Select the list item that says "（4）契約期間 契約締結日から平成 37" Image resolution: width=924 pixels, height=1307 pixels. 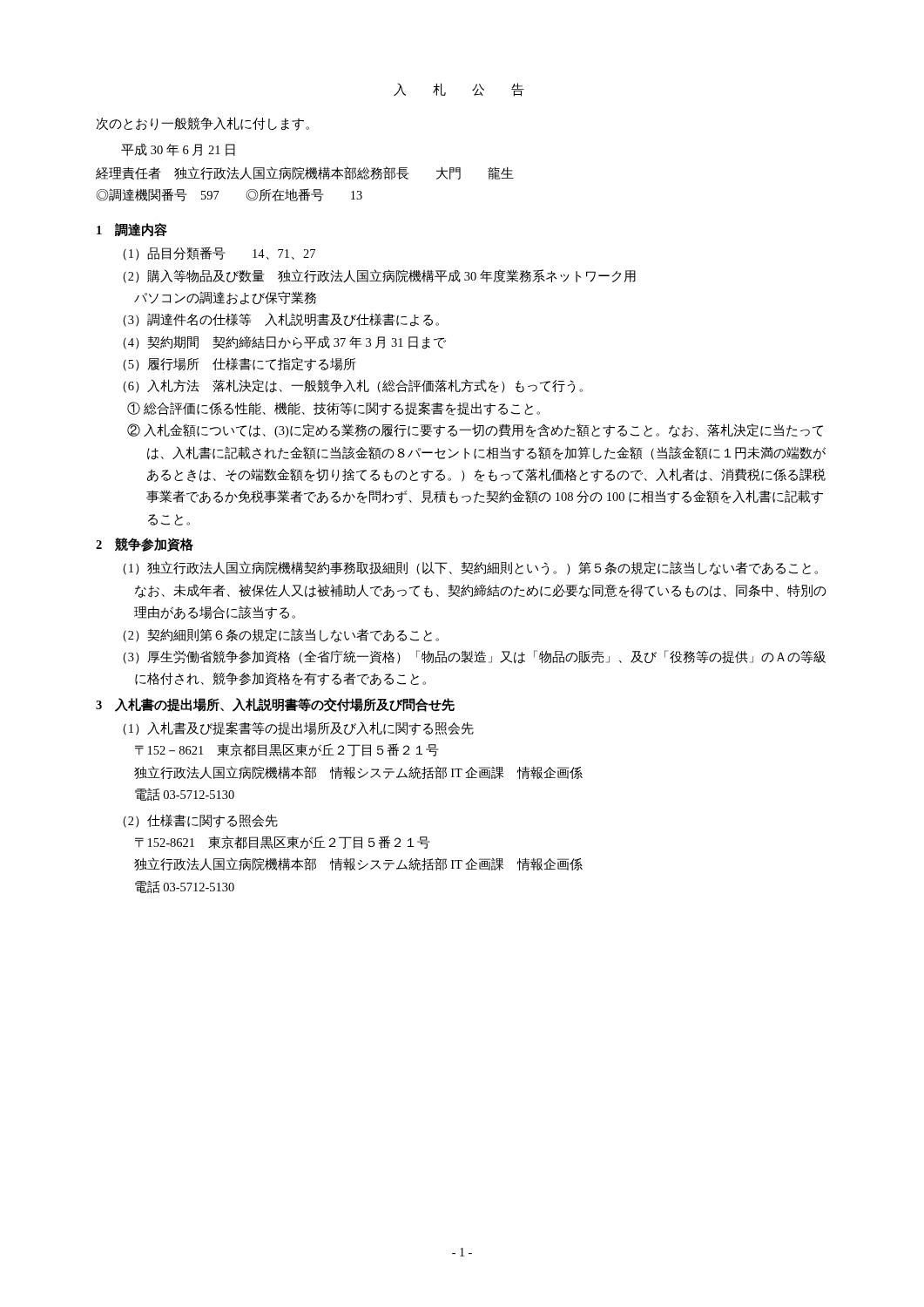280,342
